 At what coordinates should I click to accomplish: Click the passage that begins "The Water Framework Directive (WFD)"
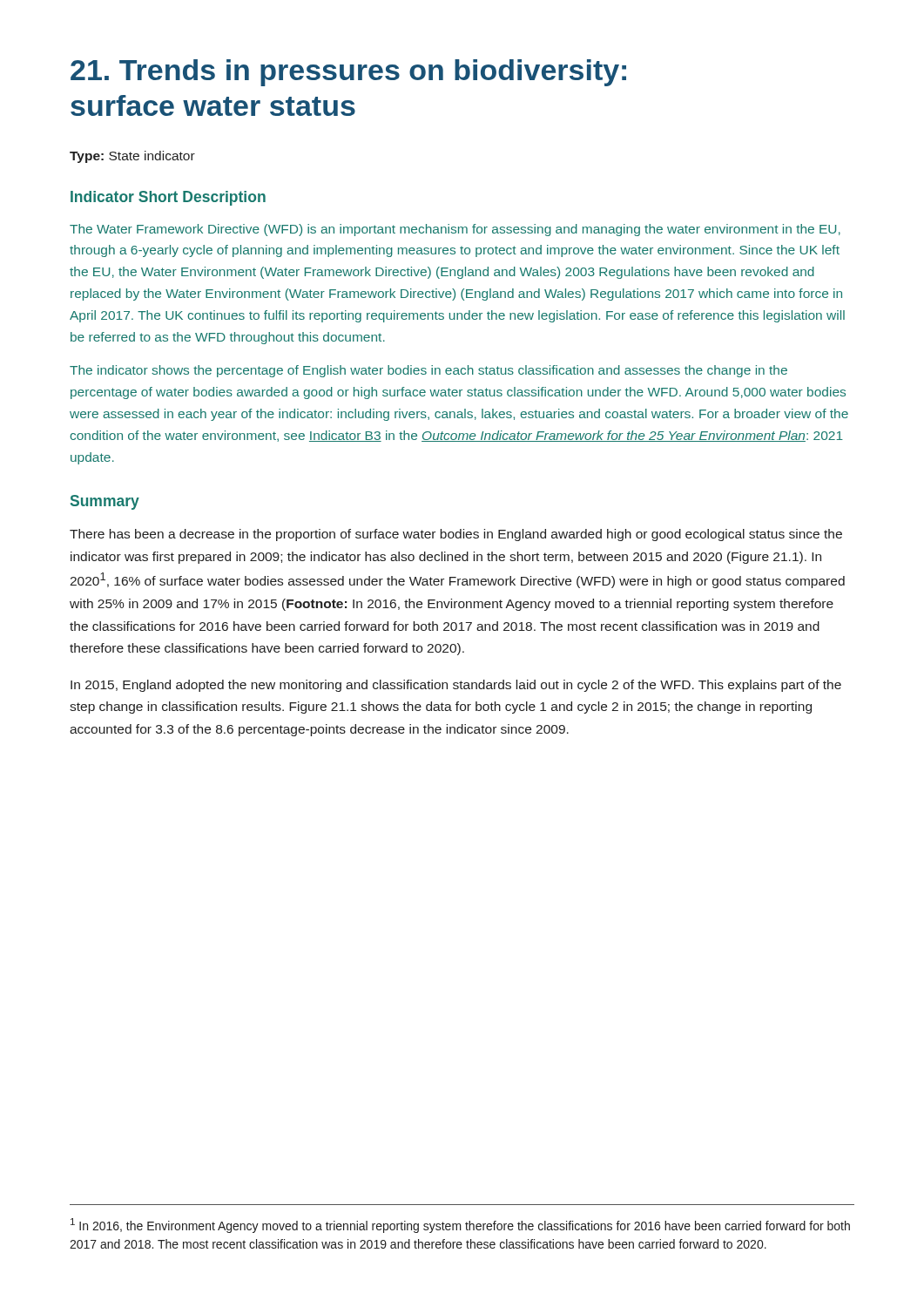(x=457, y=282)
